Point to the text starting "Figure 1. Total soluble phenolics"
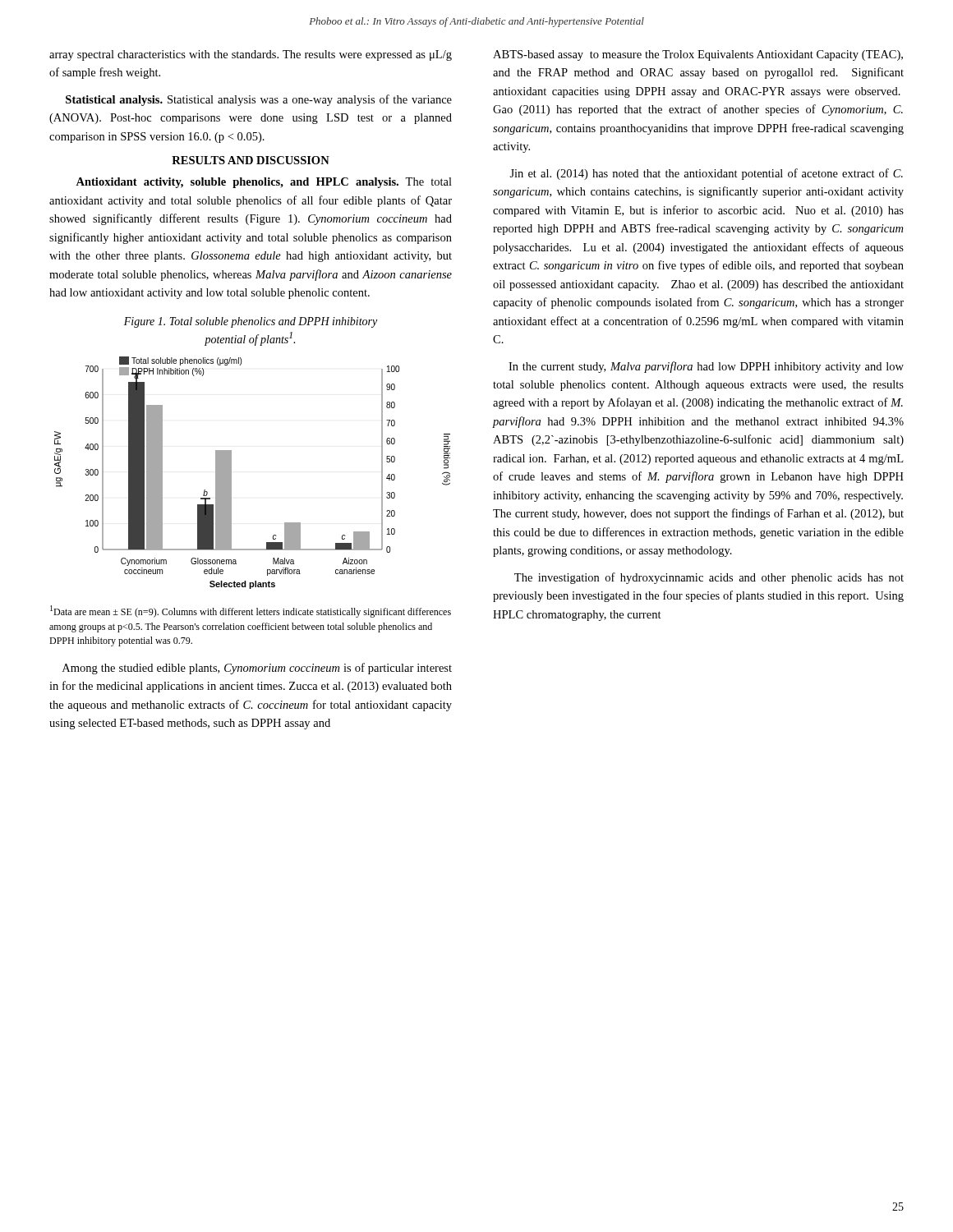Viewport: 953px width, 1232px height. coord(251,331)
